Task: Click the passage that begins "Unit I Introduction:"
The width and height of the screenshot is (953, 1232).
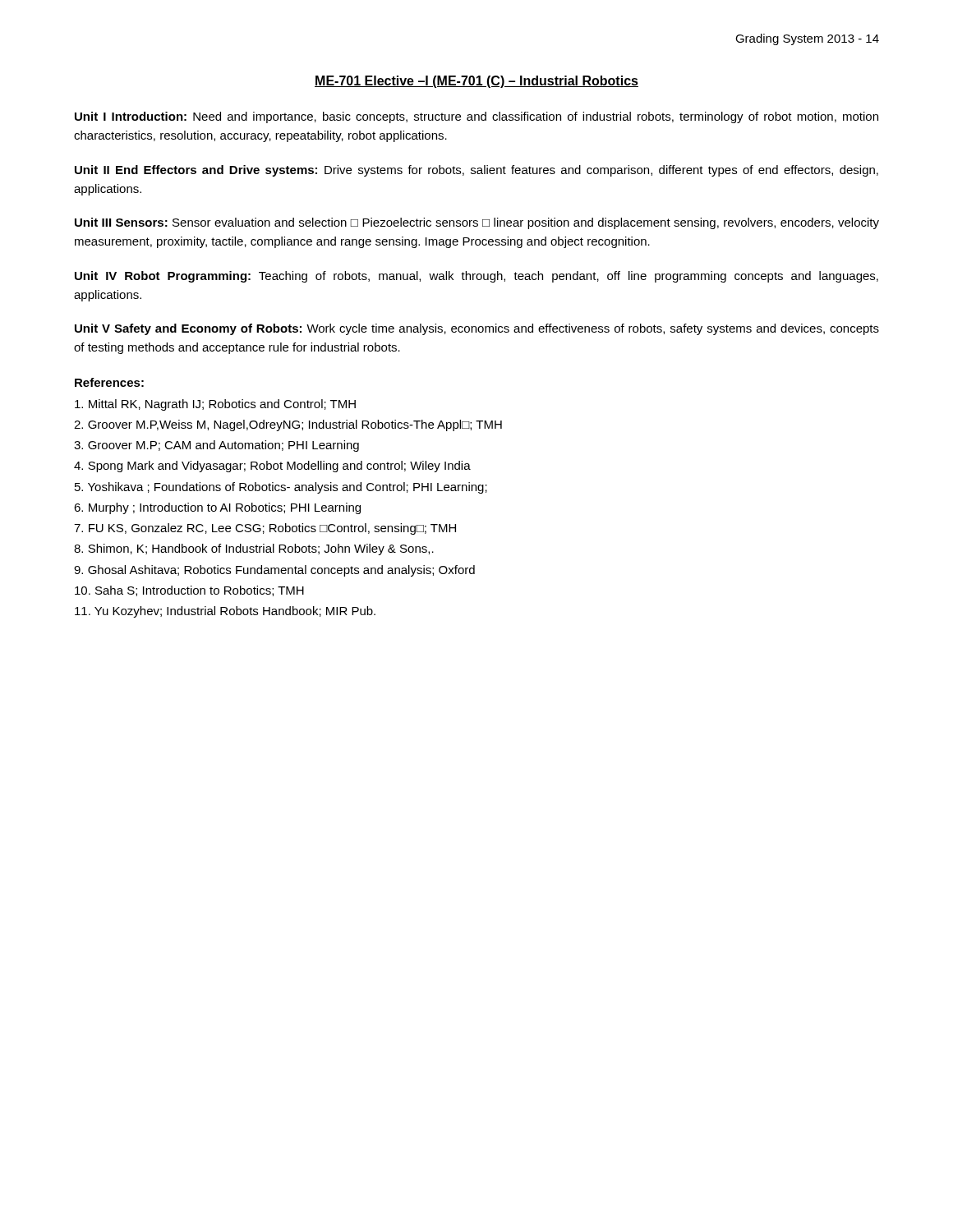Action: coord(476,126)
